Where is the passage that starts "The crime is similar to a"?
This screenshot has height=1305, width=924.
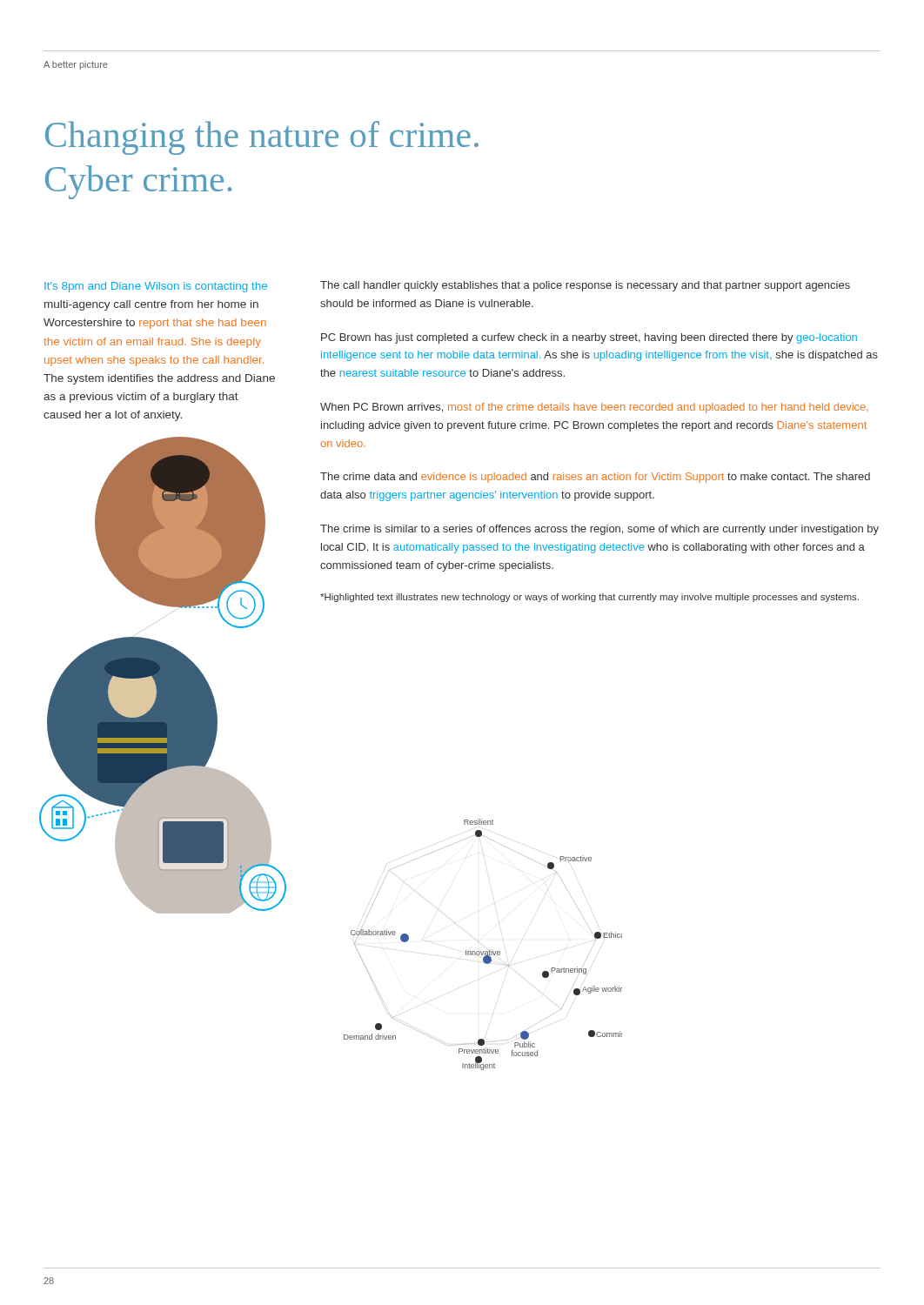click(x=599, y=547)
